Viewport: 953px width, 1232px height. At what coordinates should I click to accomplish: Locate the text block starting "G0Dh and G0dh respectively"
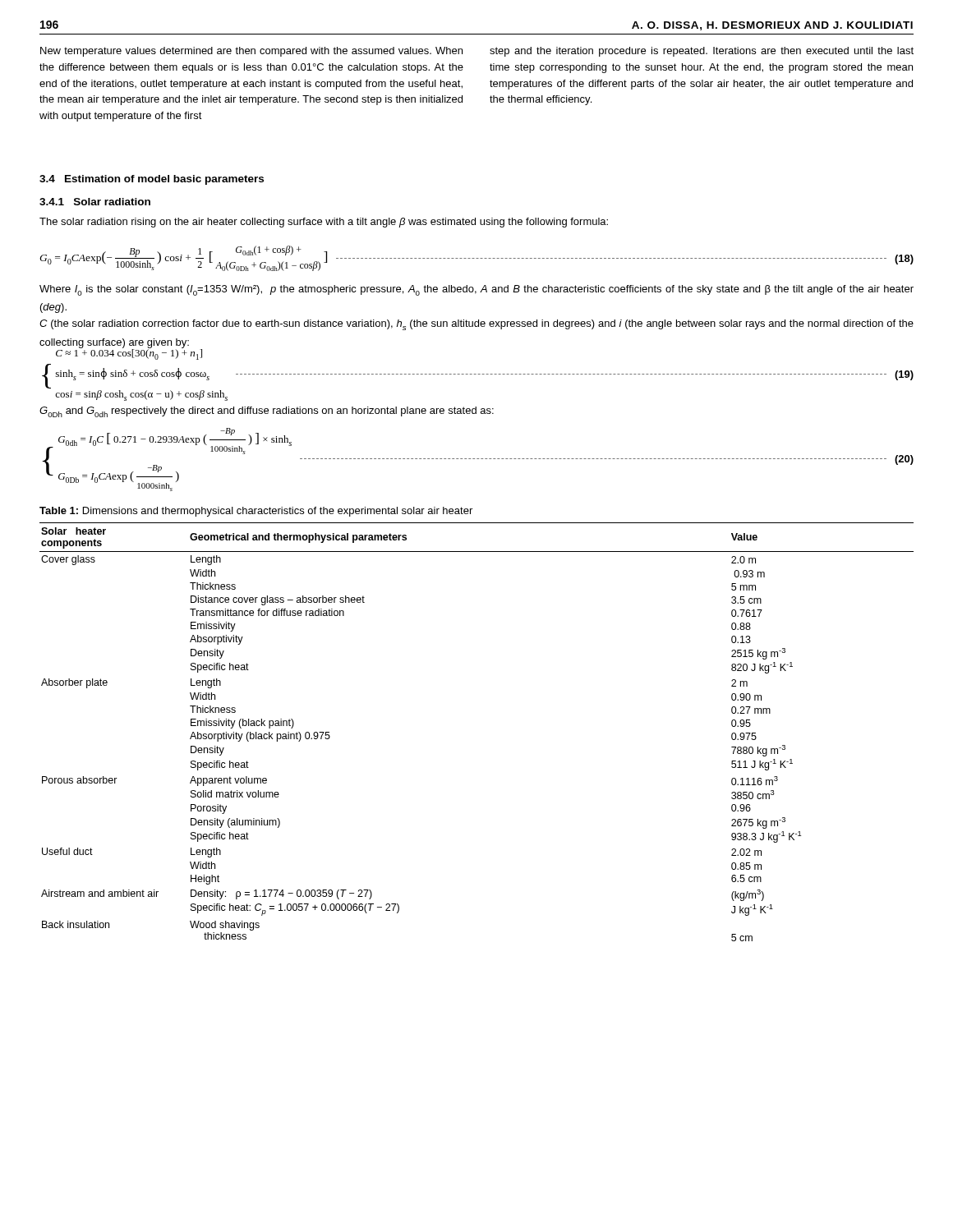267,411
